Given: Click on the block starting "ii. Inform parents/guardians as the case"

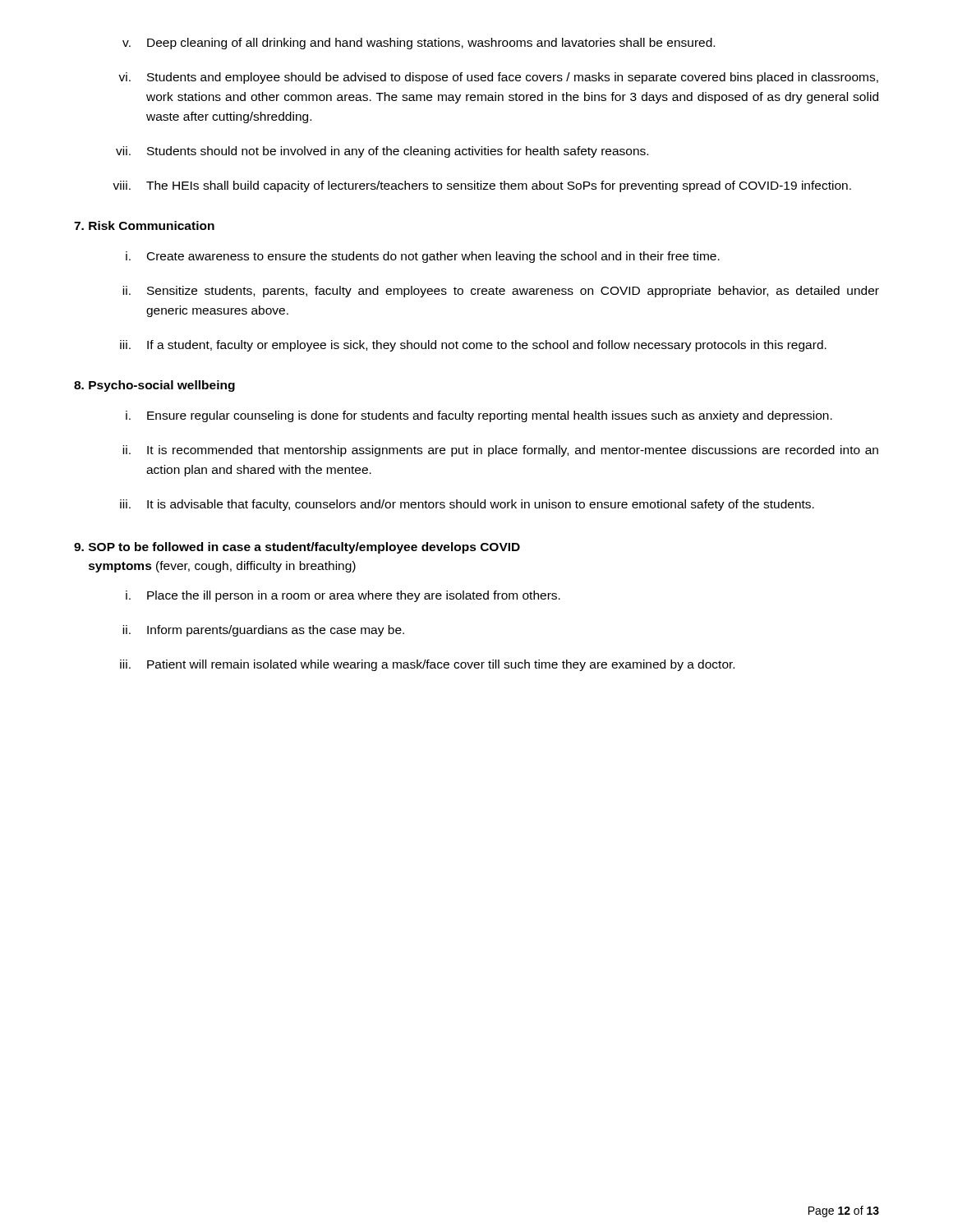Looking at the screenshot, I should (x=263, y=631).
